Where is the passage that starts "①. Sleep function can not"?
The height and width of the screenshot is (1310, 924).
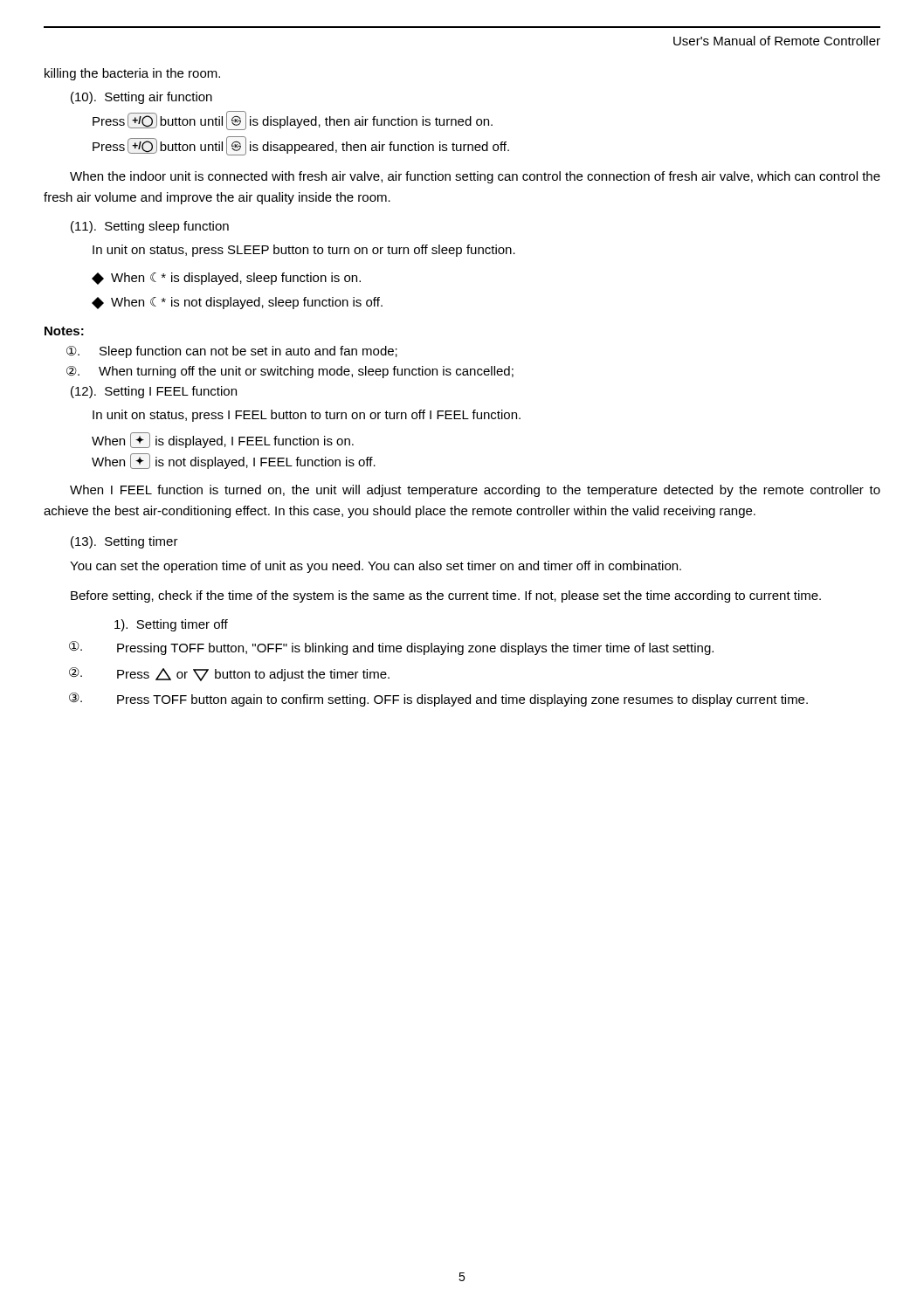(x=232, y=352)
